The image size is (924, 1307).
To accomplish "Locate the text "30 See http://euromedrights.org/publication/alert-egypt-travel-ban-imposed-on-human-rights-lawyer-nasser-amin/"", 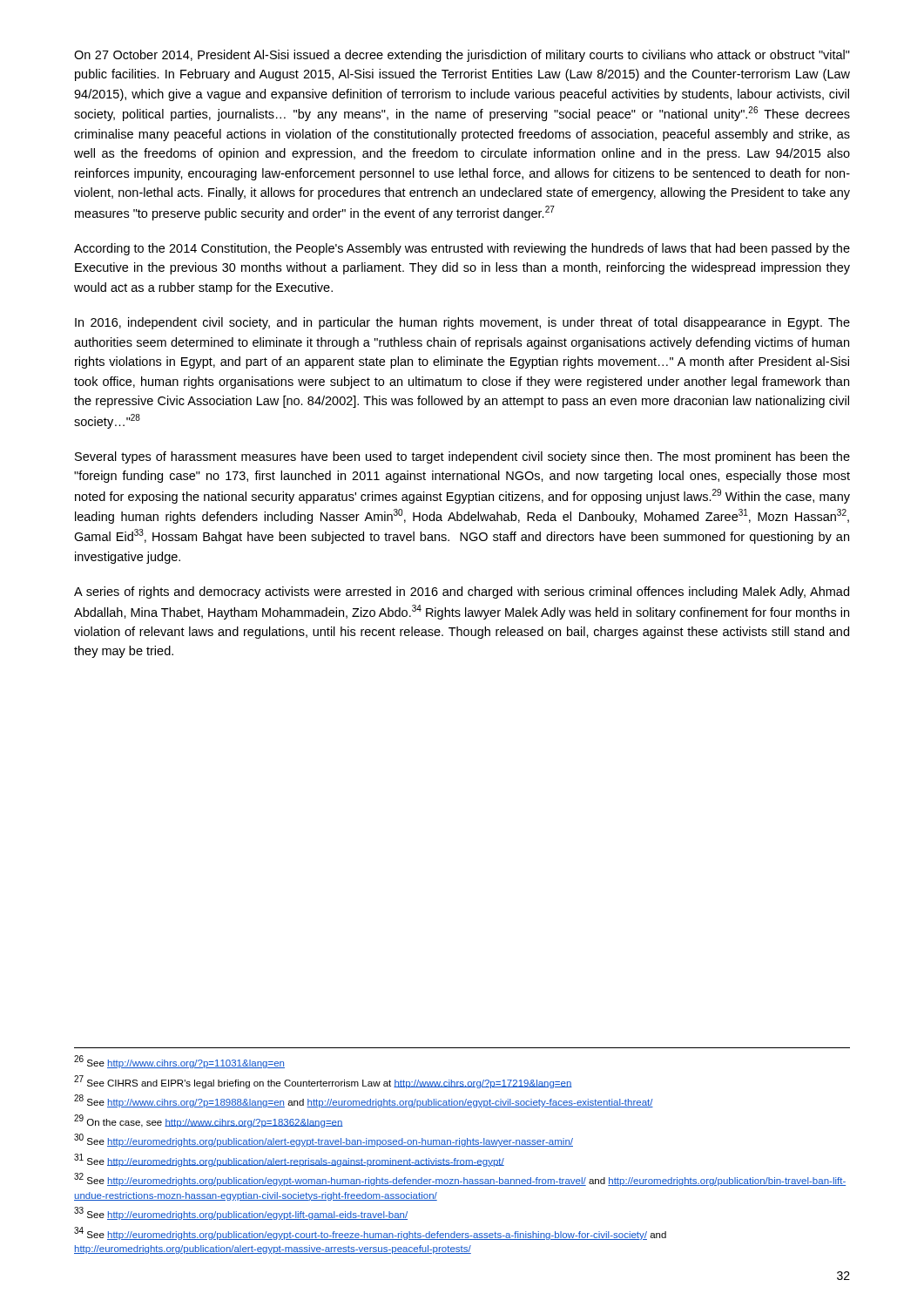I will pos(462,1140).
